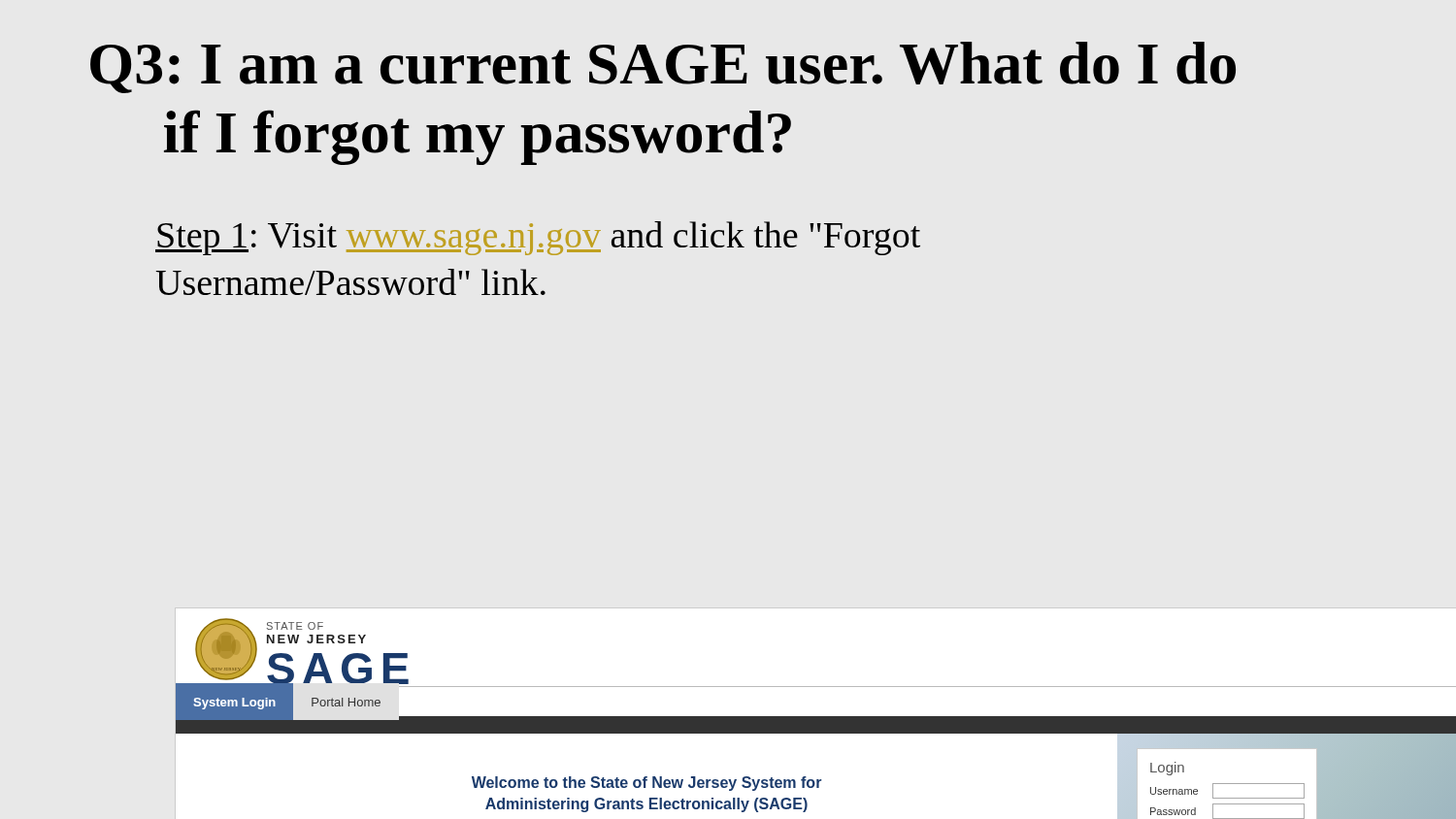1456x819 pixels.
Task: Select the title with the text "Q3: I am a current SAGE user."
Action: tap(738, 98)
